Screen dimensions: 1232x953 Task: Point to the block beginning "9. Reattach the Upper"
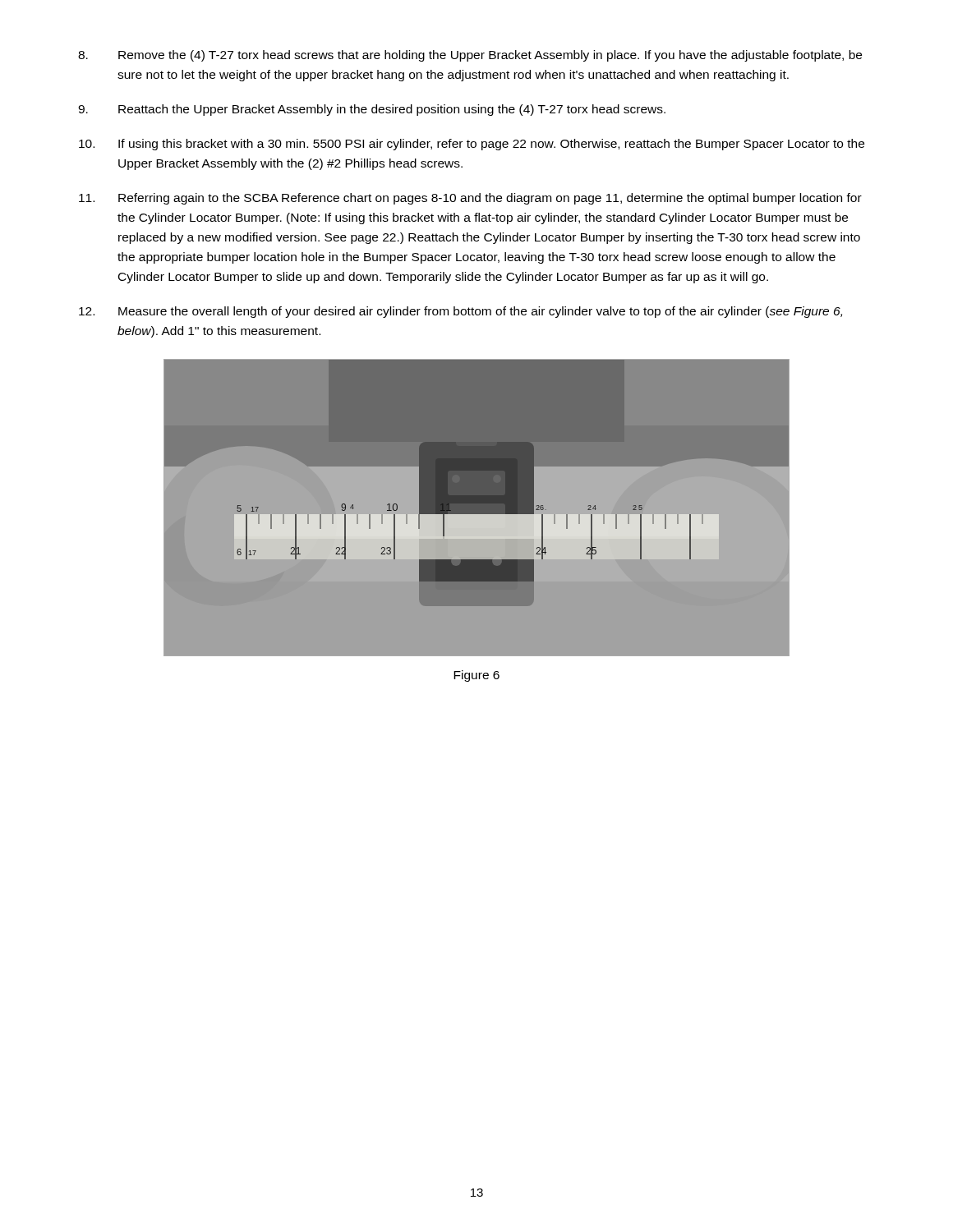(x=476, y=109)
